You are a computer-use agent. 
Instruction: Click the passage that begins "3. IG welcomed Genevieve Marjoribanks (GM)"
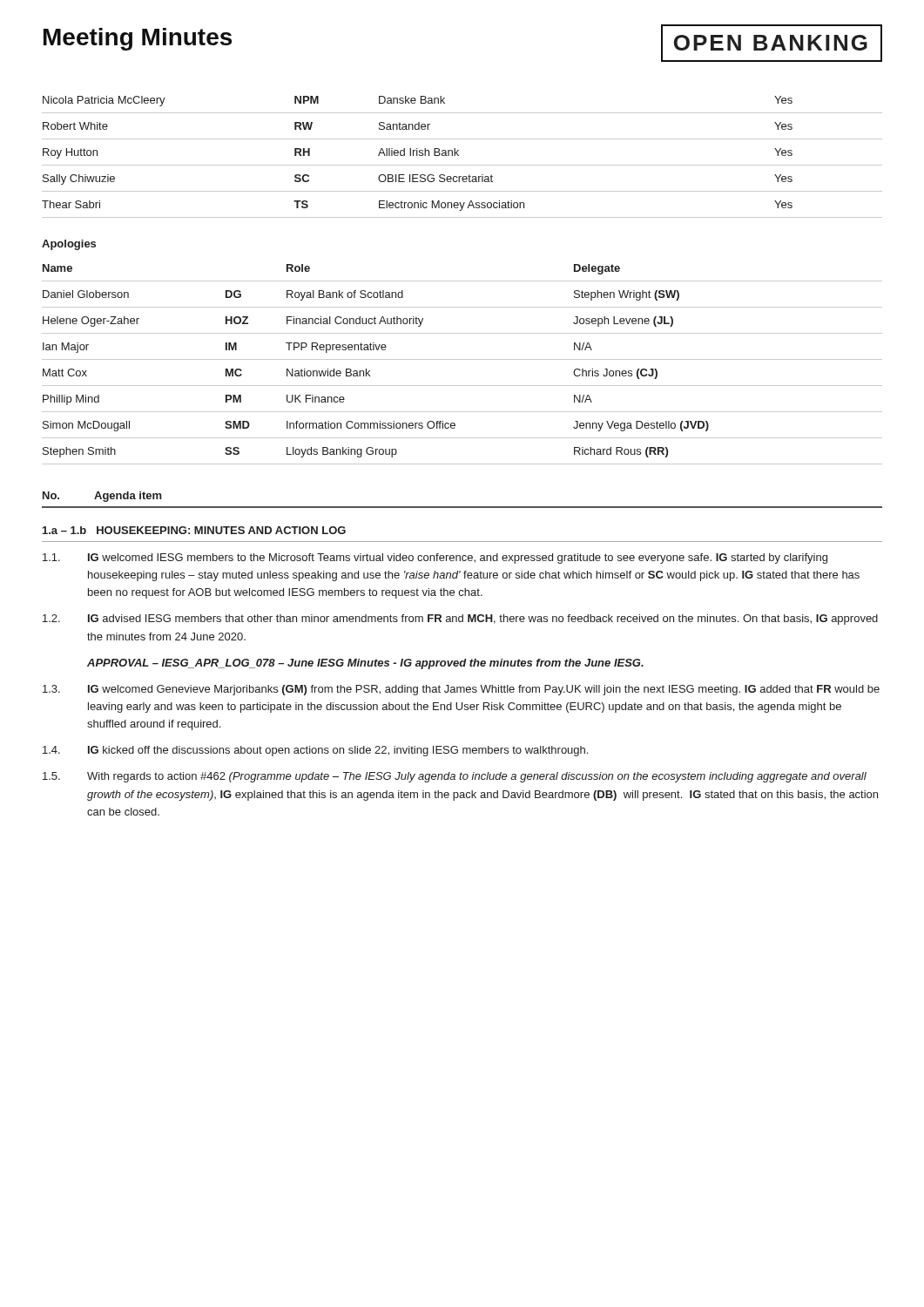tap(462, 707)
